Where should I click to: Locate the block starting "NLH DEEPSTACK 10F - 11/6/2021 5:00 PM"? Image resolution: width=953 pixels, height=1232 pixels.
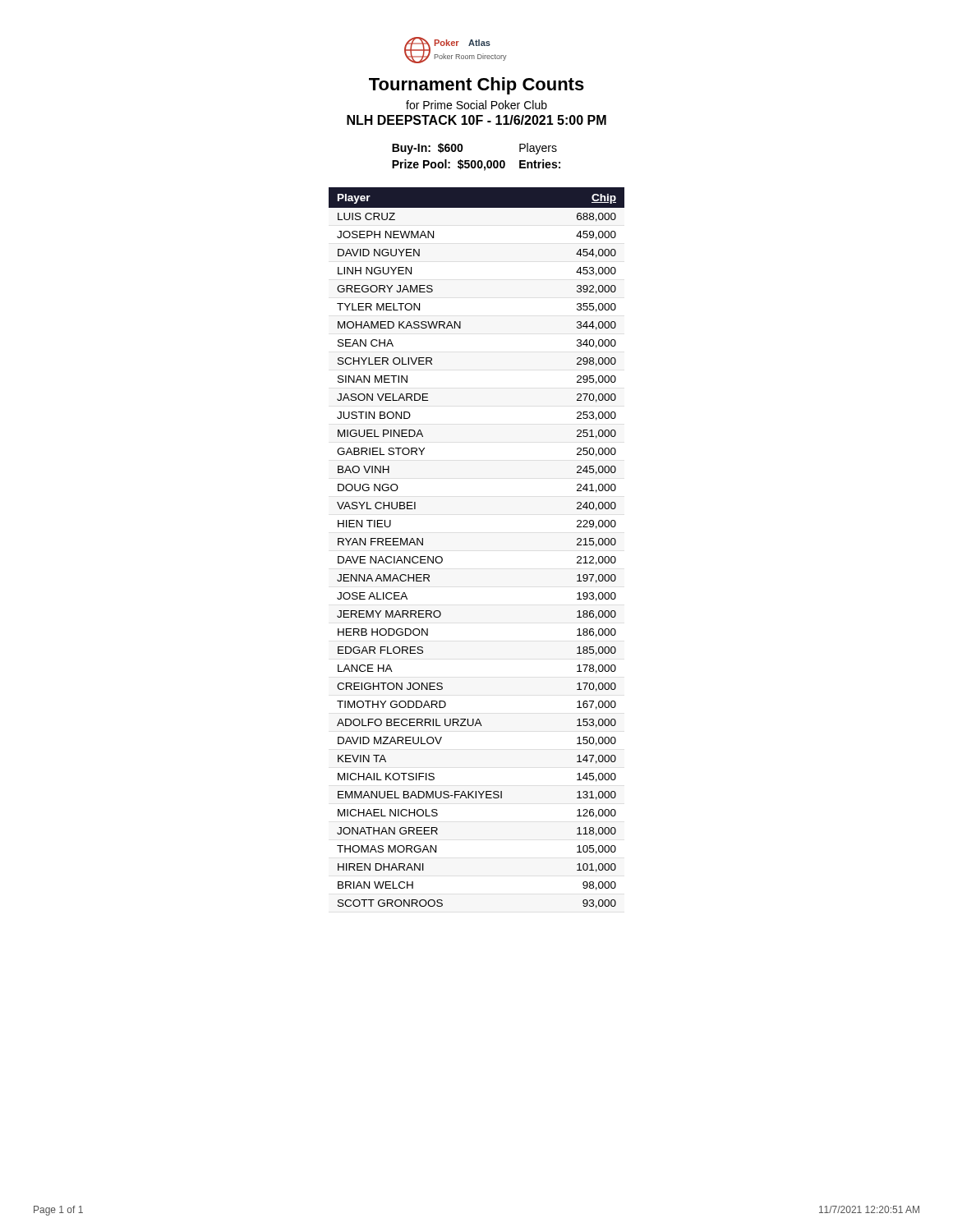point(476,120)
